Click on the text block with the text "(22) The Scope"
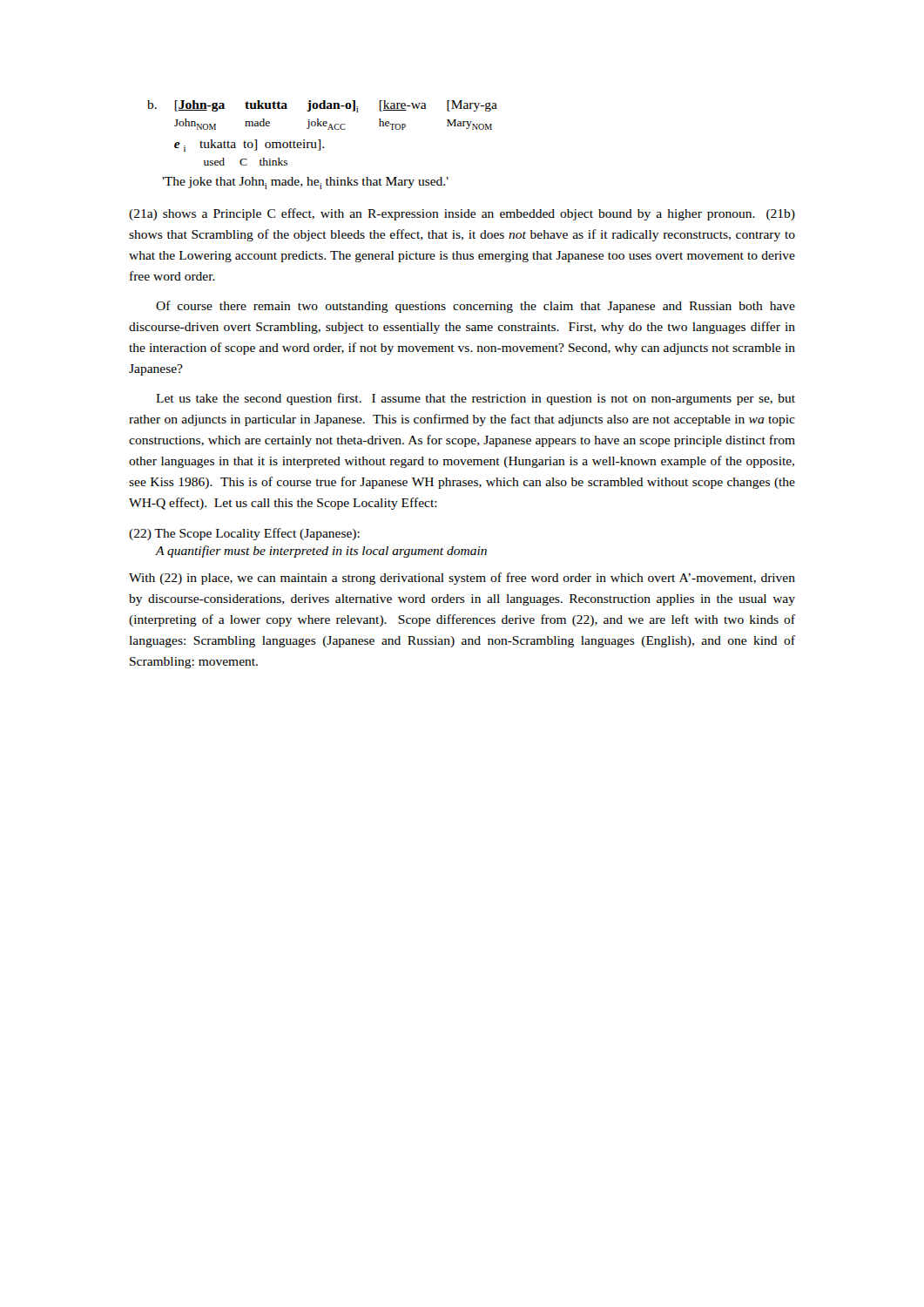This screenshot has width=924, height=1307. pyautogui.click(x=462, y=542)
